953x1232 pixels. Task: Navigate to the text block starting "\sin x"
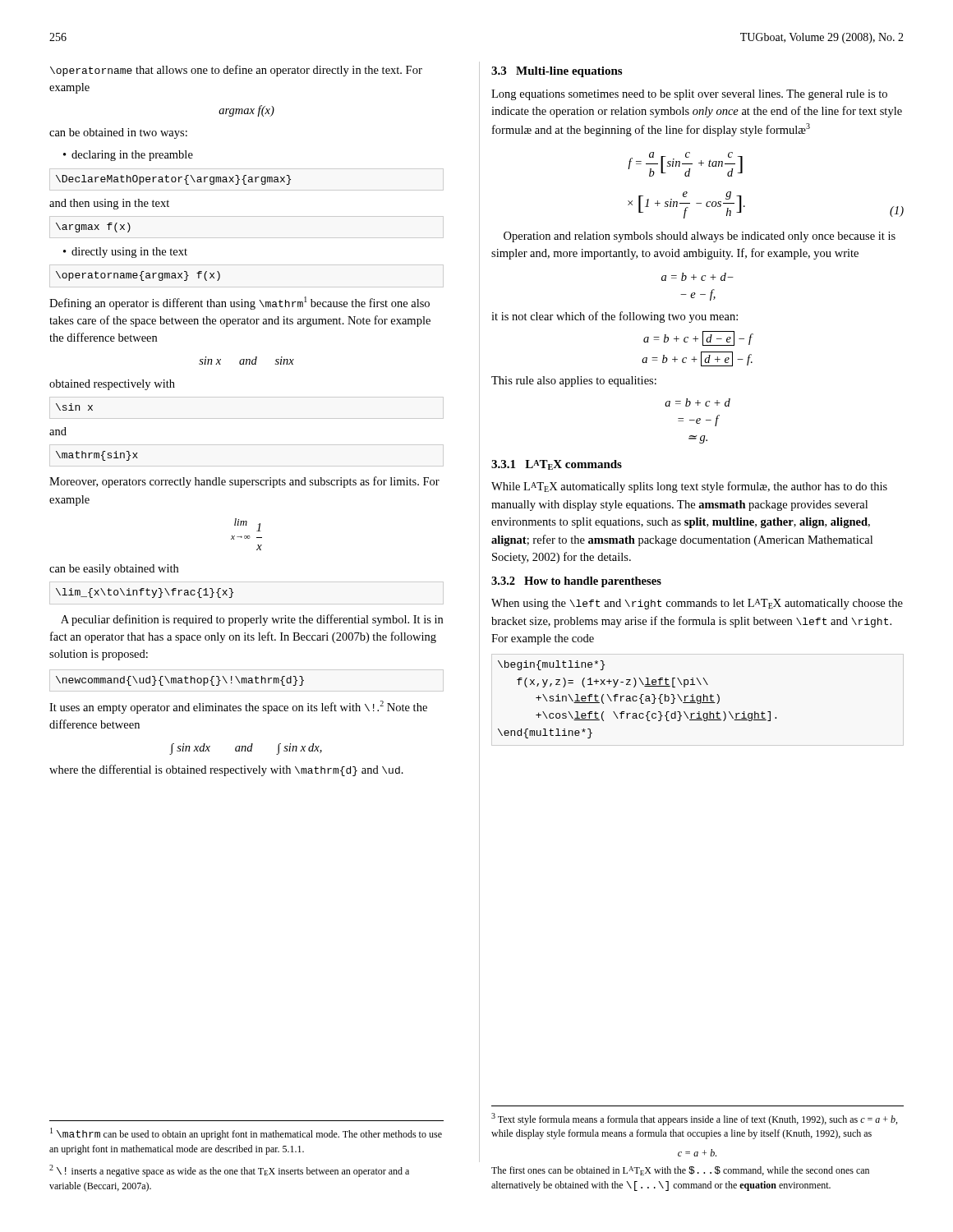point(74,407)
